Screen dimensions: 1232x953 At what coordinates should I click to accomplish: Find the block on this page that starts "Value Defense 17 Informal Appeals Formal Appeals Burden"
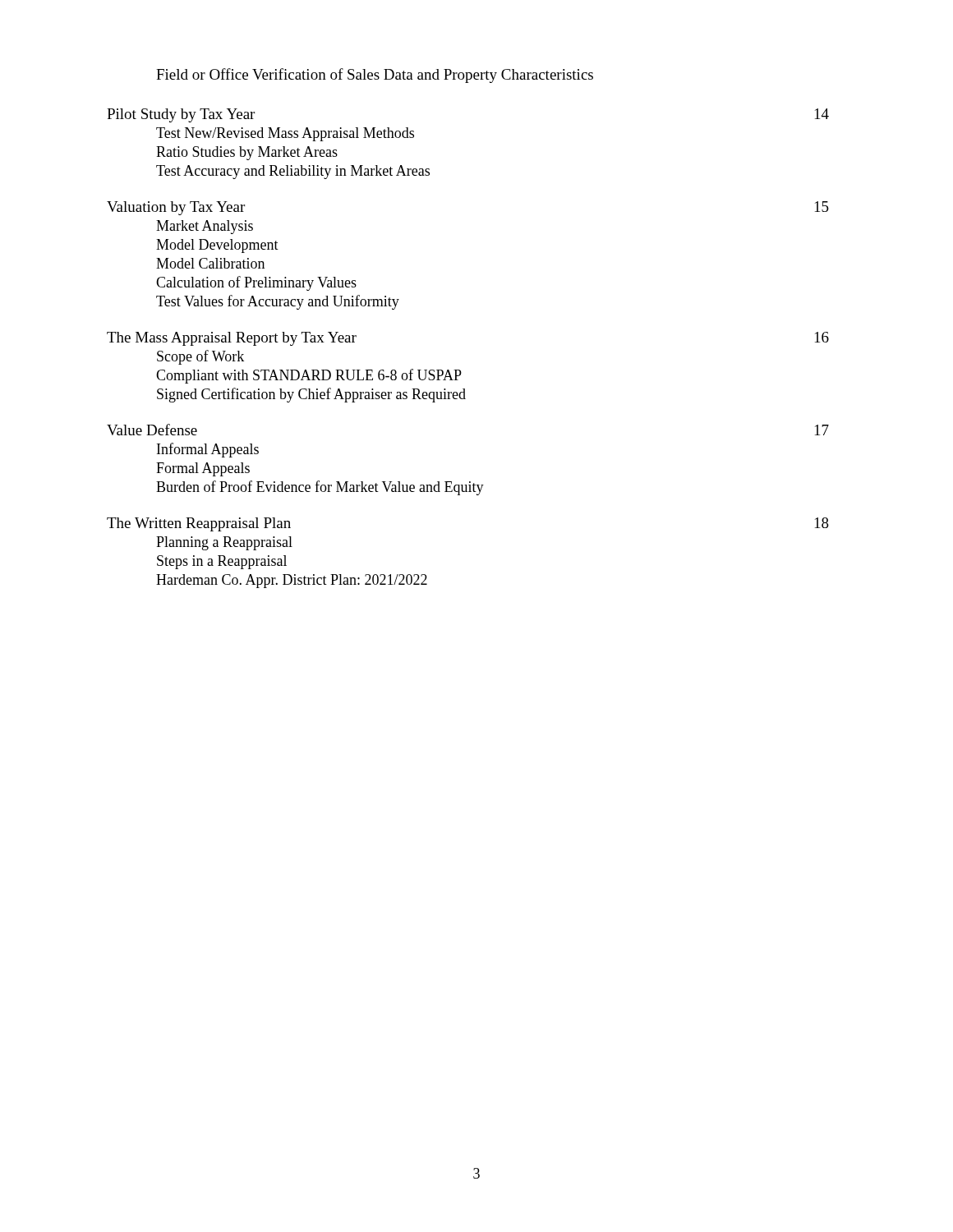pyautogui.click(x=149, y=429)
